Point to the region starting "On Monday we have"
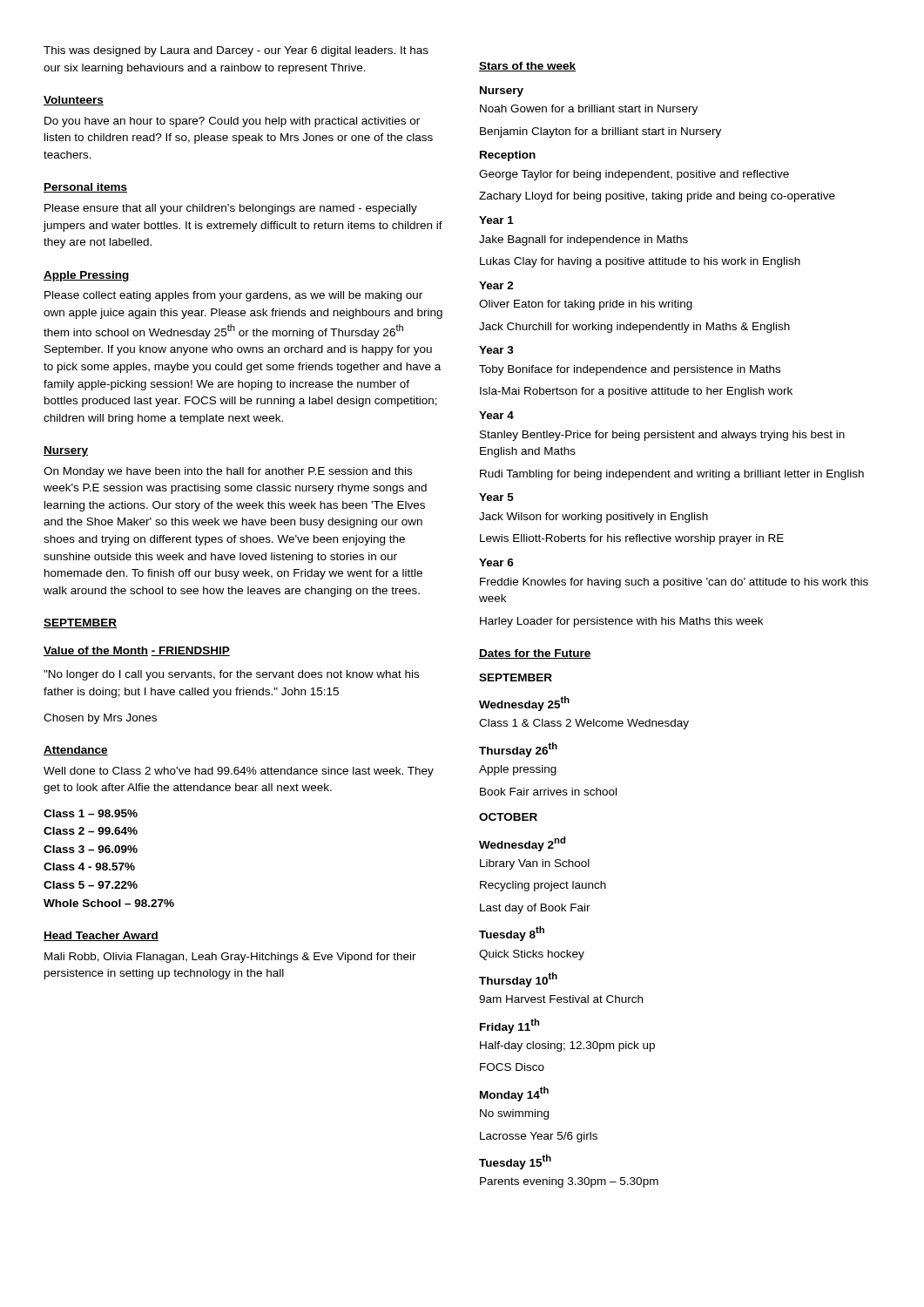 tap(244, 531)
